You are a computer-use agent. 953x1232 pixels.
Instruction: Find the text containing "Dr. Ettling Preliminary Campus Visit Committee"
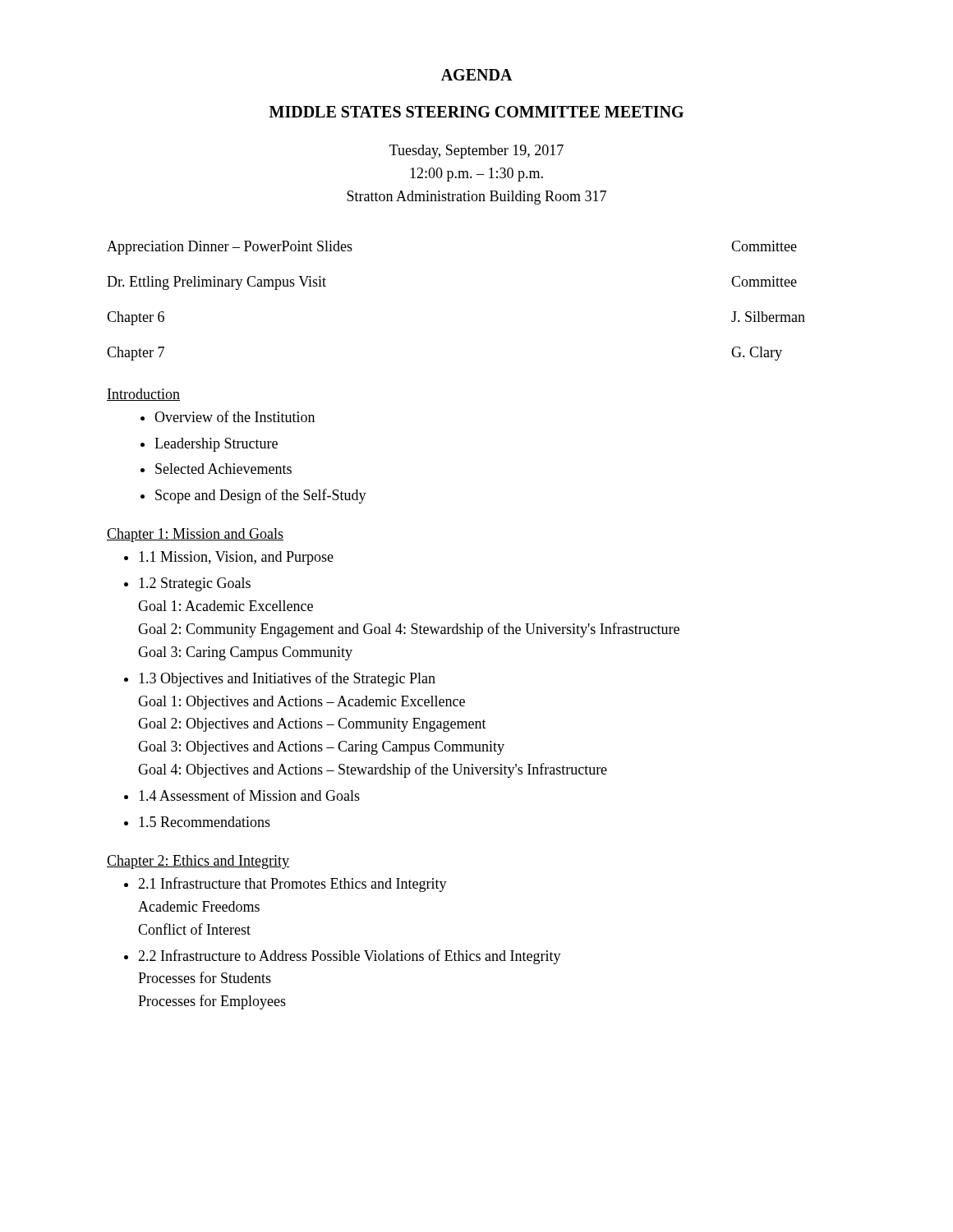point(214,283)
